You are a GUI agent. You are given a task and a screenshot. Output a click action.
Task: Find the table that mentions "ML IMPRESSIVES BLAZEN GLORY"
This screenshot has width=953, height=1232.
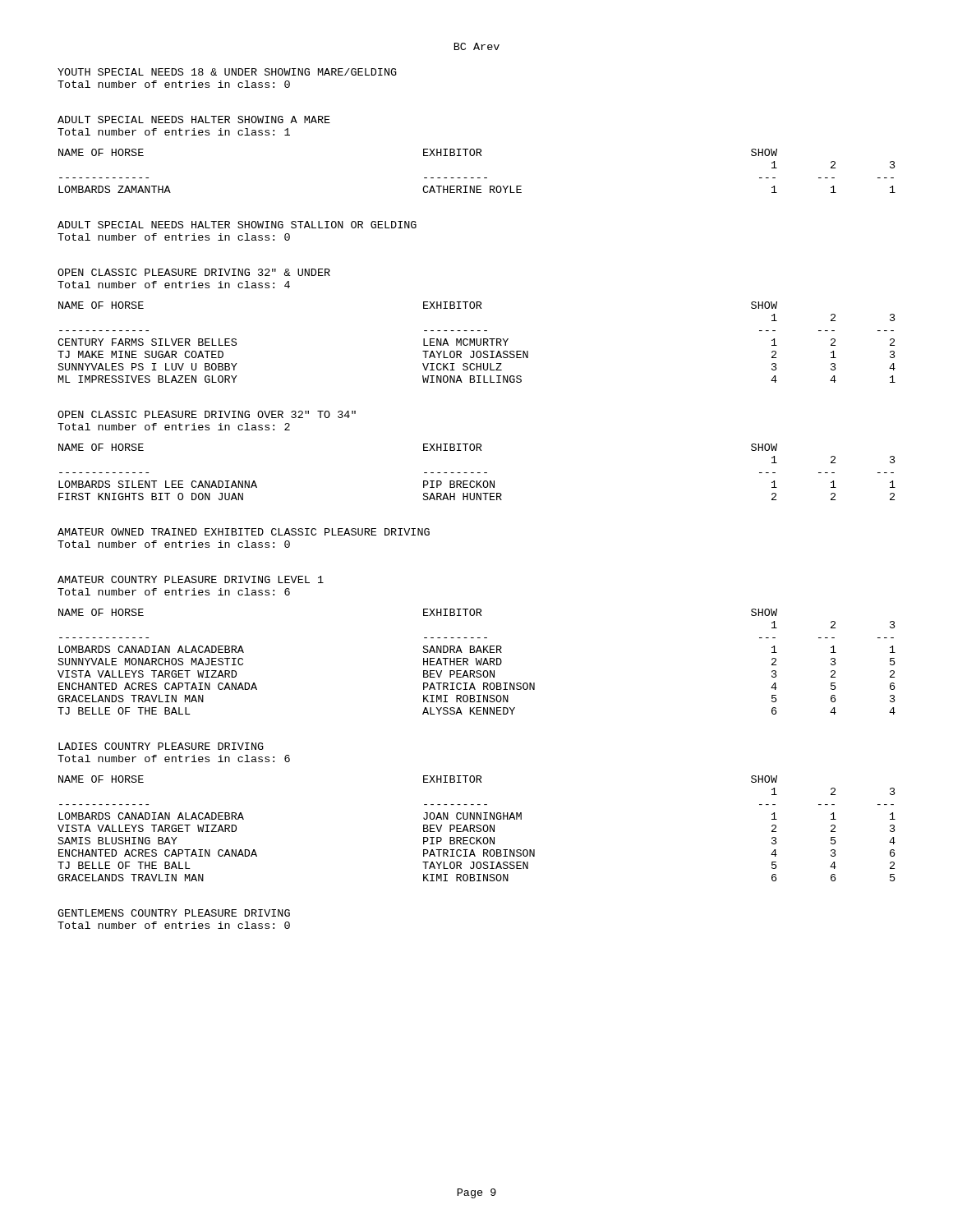(x=476, y=343)
